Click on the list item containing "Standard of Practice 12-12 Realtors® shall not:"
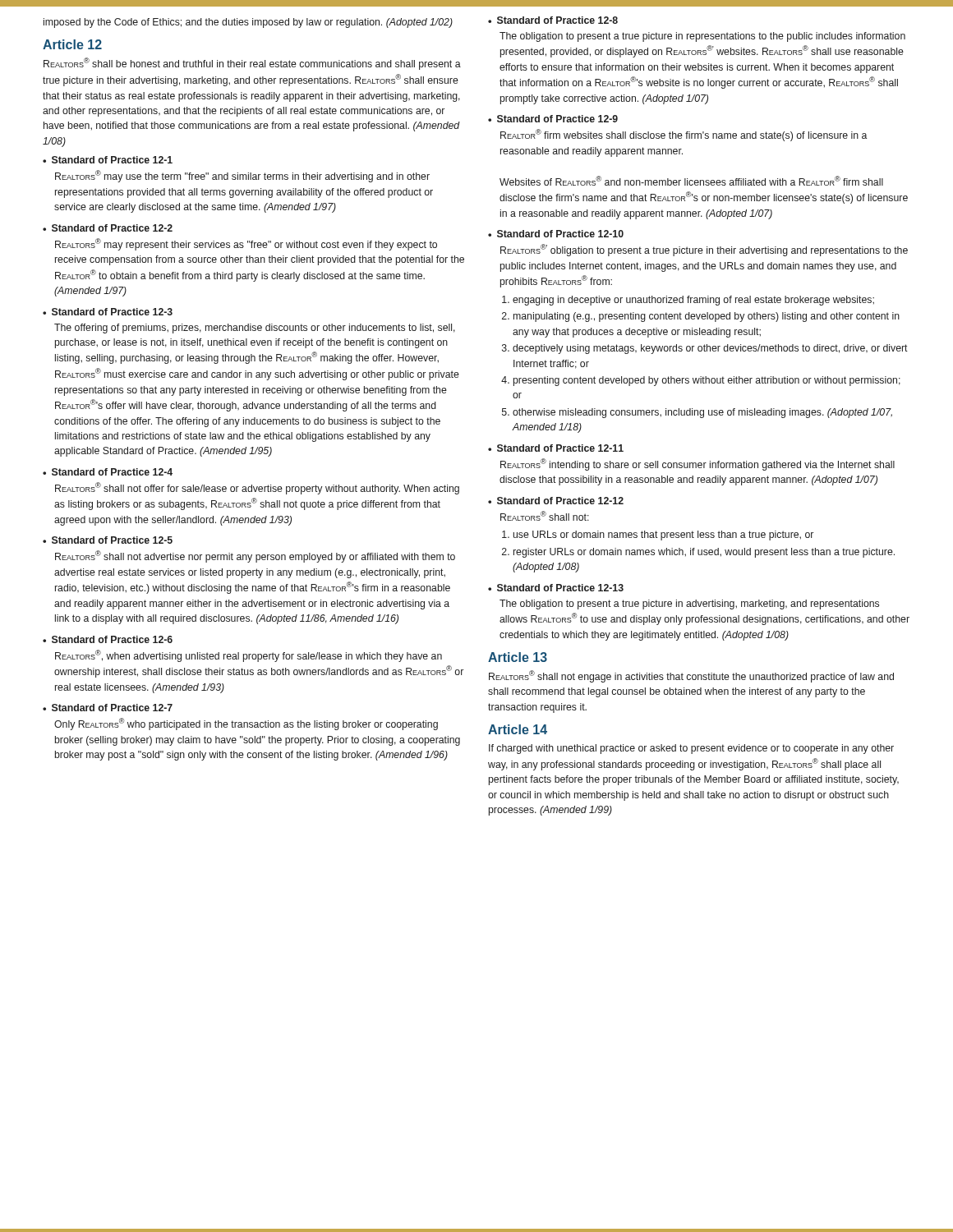 point(699,535)
